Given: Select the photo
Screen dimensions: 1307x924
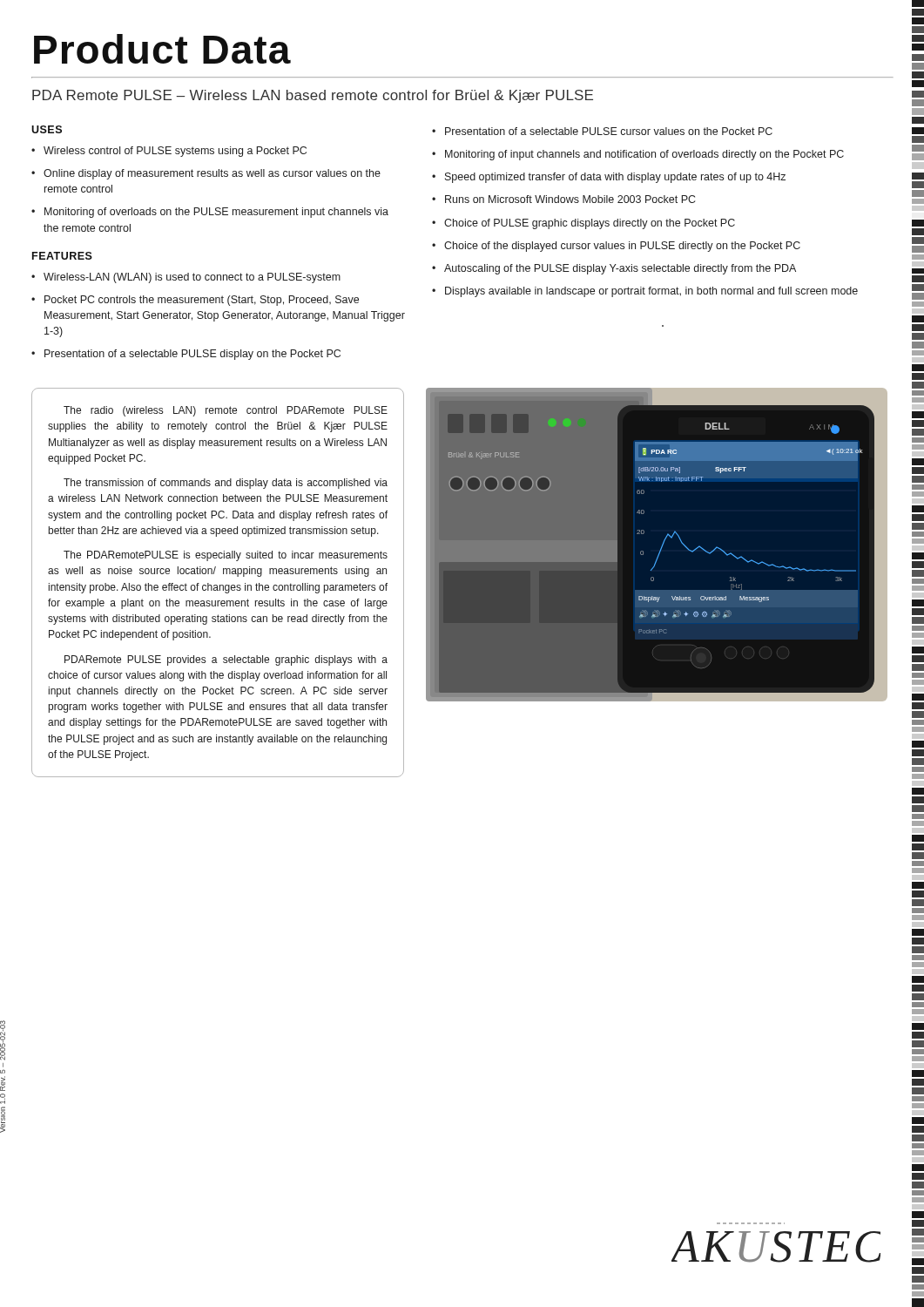Looking at the screenshot, I should pyautogui.click(x=657, y=545).
